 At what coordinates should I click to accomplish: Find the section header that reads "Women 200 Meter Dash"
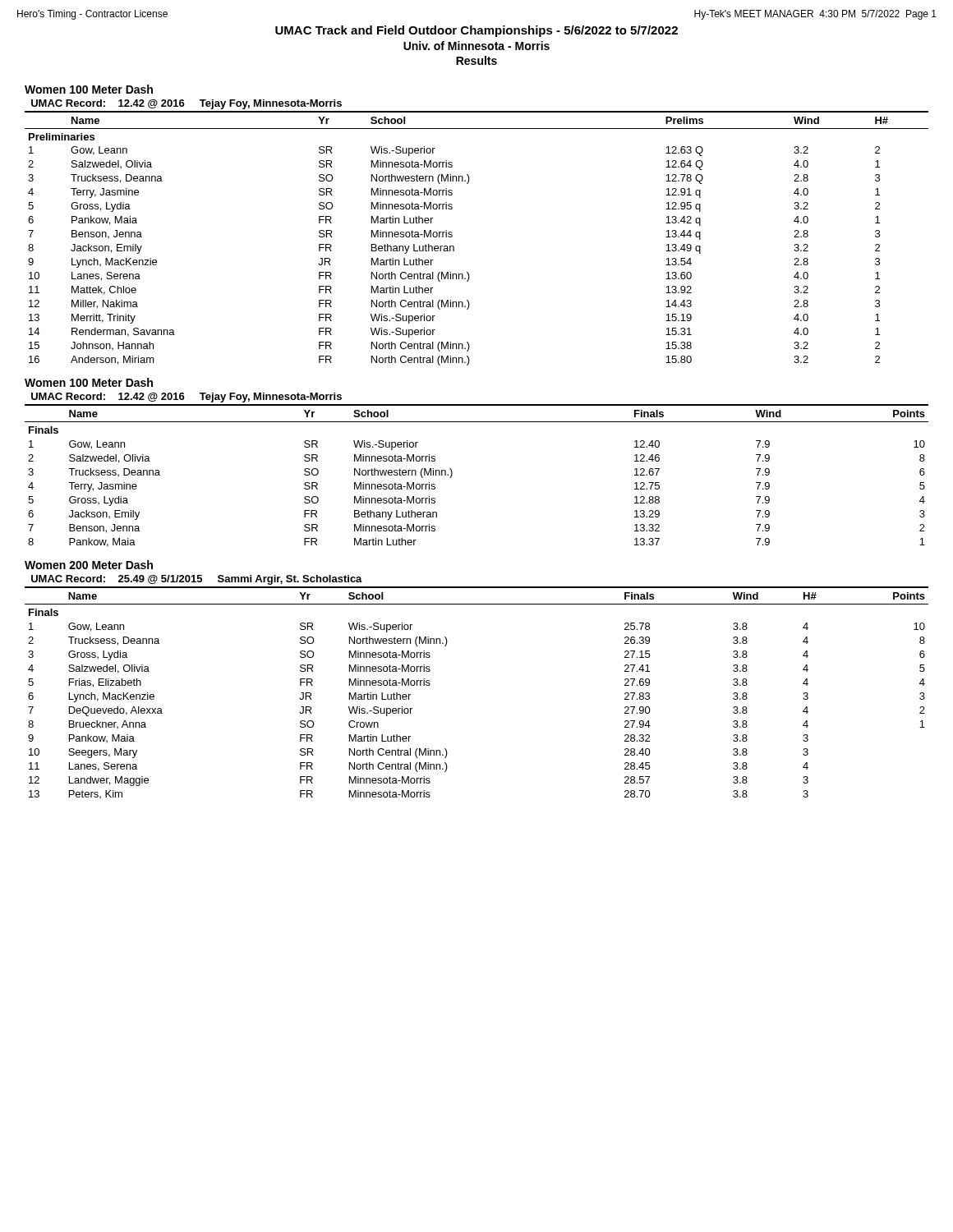(89, 565)
